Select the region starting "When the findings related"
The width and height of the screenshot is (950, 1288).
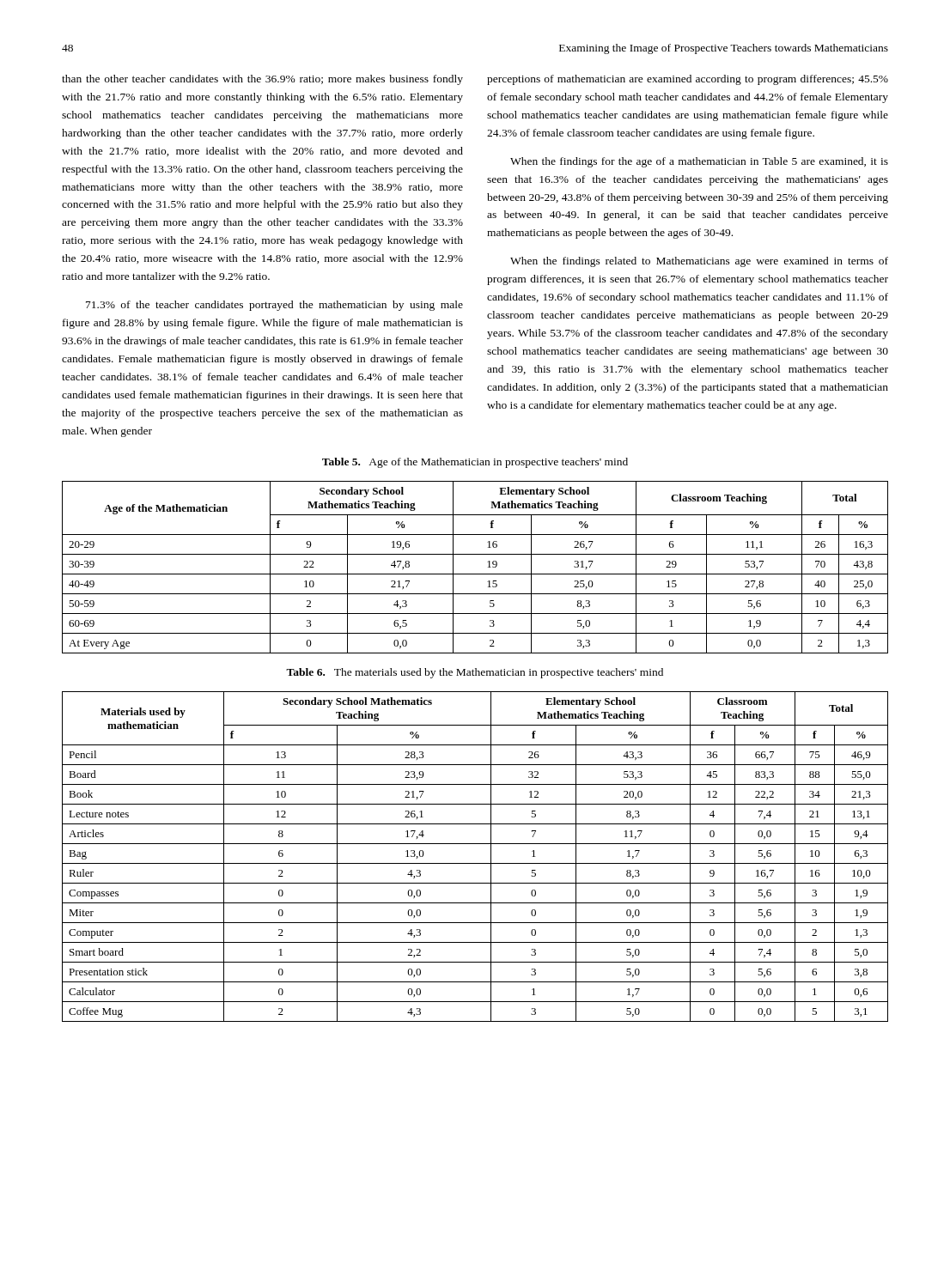(688, 333)
